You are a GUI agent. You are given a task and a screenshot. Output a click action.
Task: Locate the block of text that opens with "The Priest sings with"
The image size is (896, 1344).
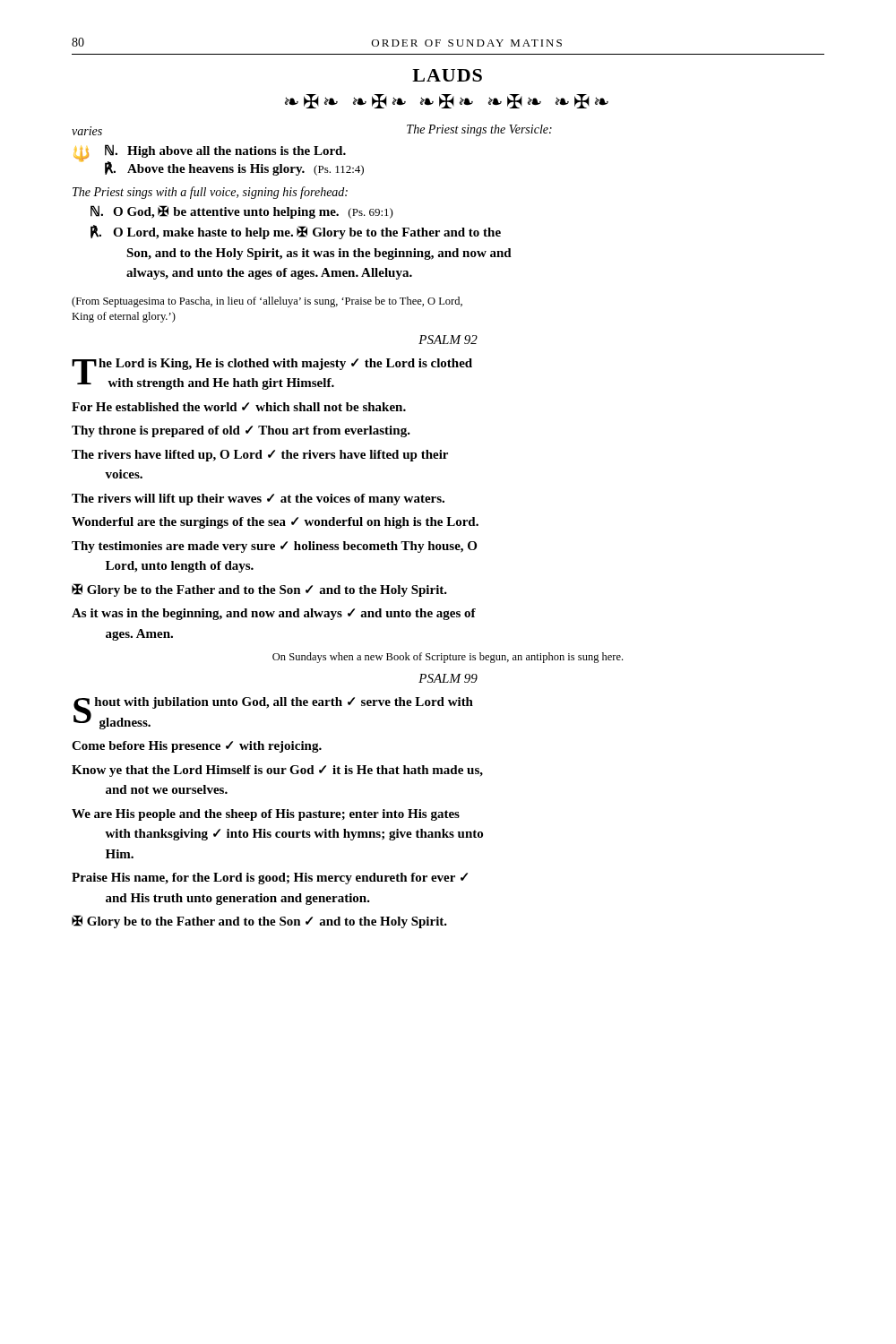point(210,192)
